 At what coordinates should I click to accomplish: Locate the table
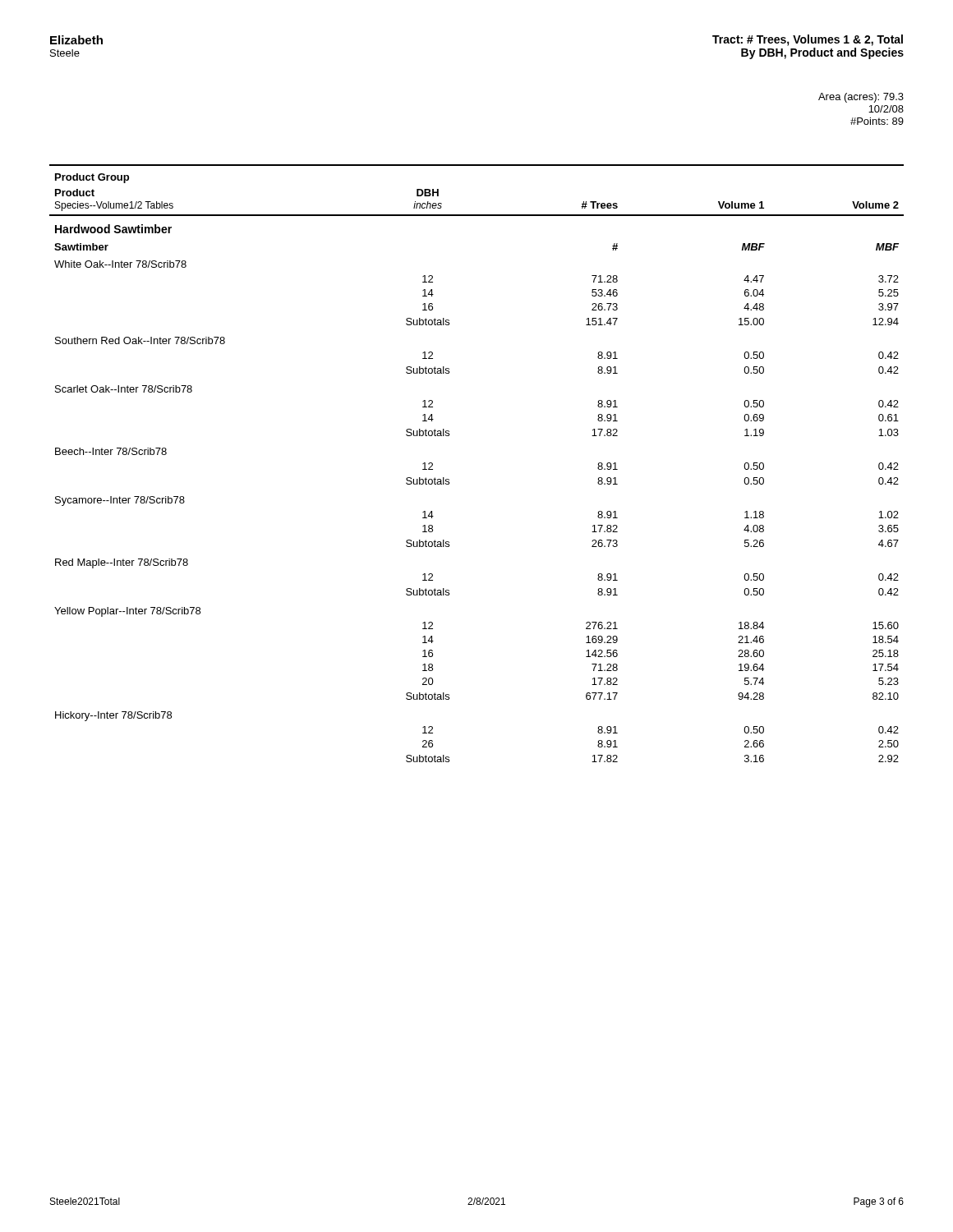[476, 466]
